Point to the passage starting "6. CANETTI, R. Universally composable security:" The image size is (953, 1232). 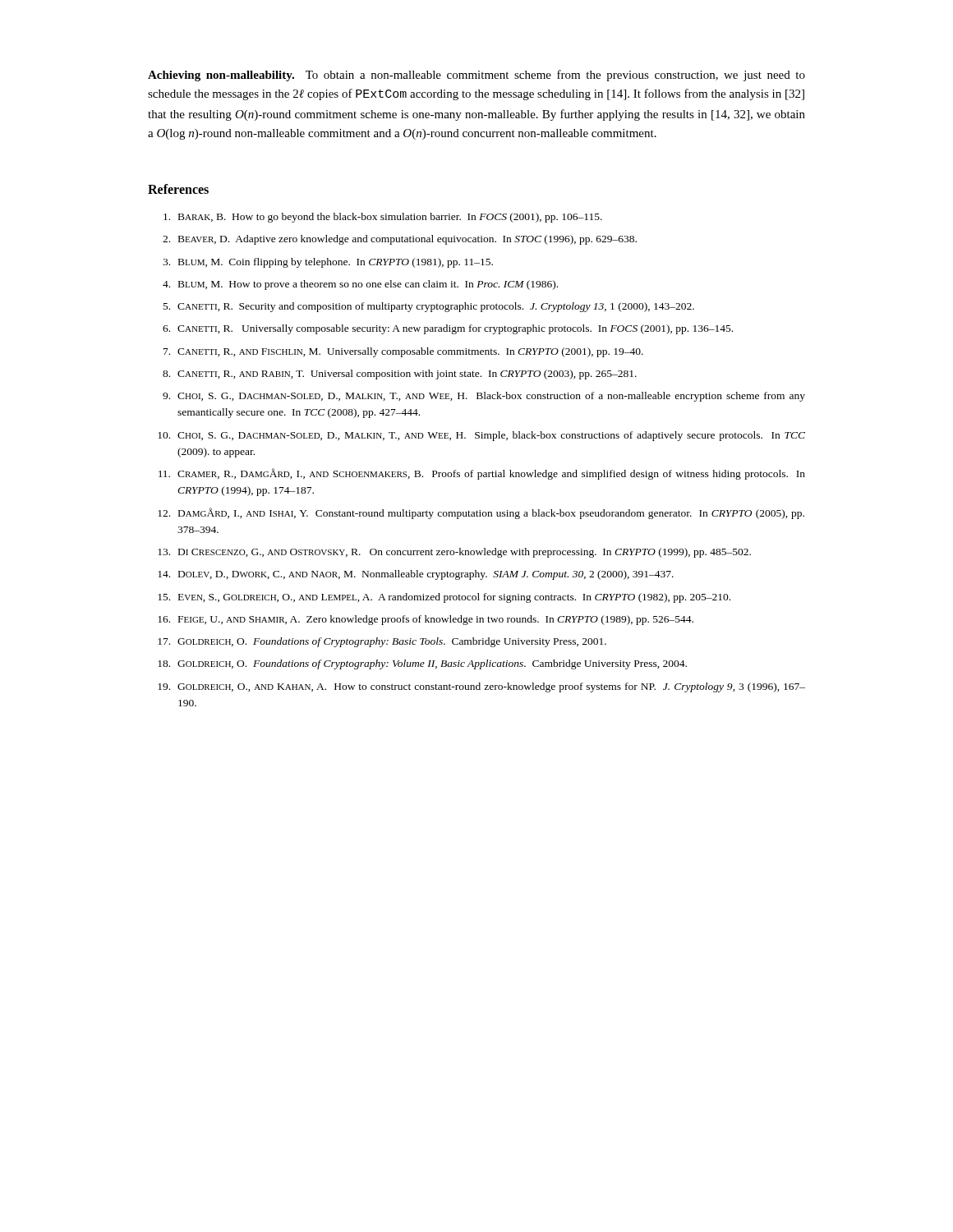pos(476,329)
